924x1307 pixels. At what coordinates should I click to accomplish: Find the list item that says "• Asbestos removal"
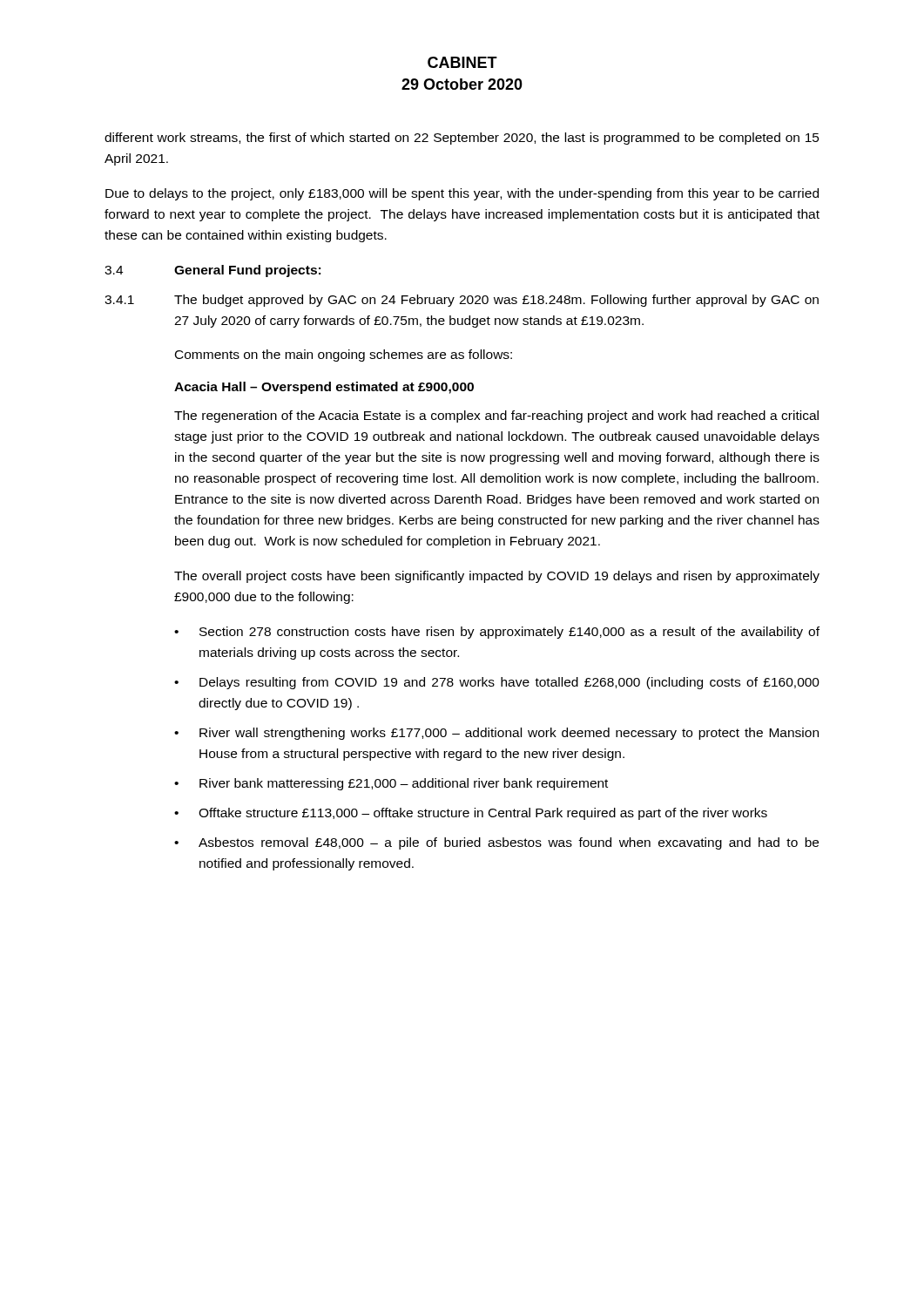tap(497, 853)
